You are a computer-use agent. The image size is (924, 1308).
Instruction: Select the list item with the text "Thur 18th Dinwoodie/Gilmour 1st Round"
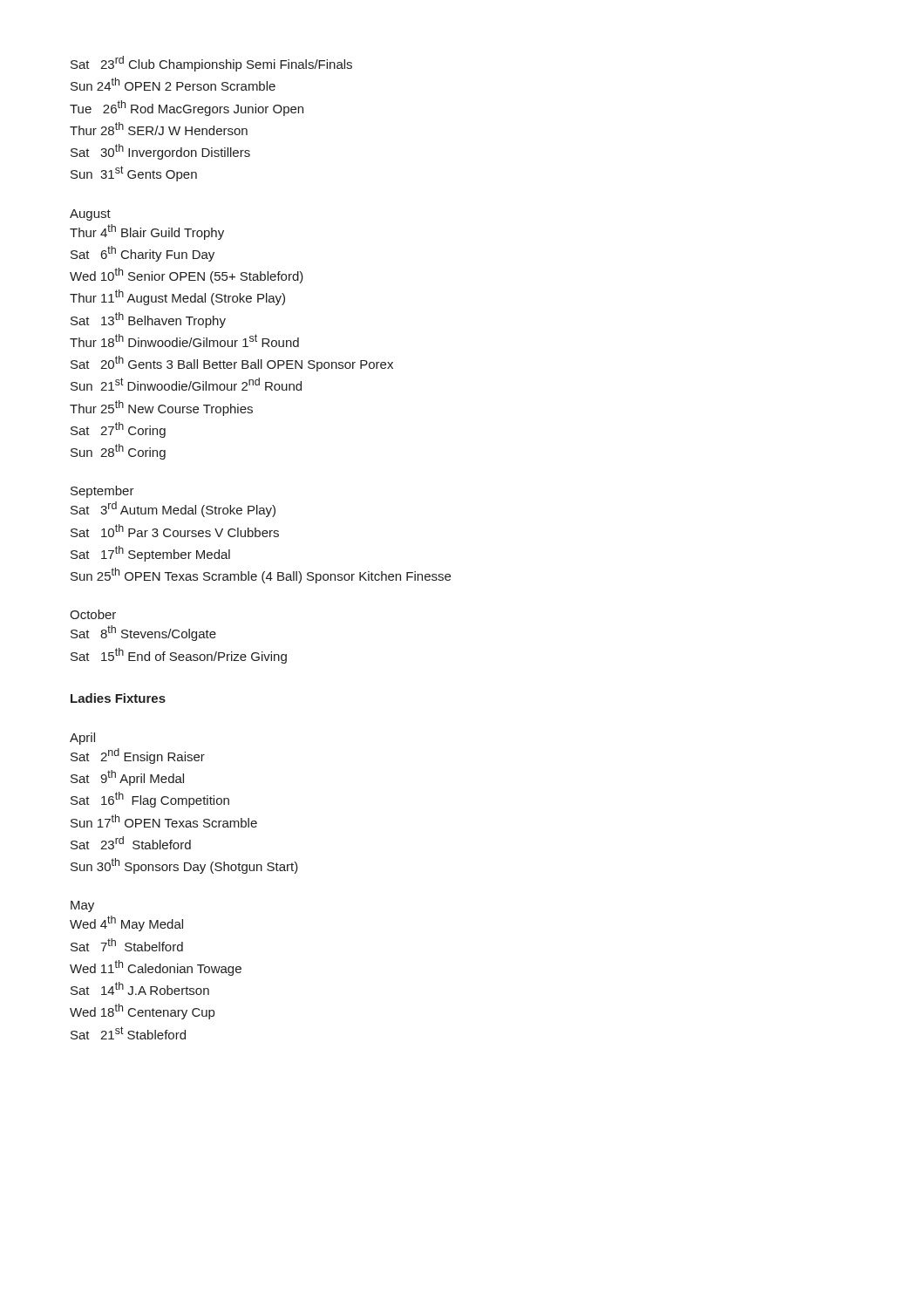point(185,341)
